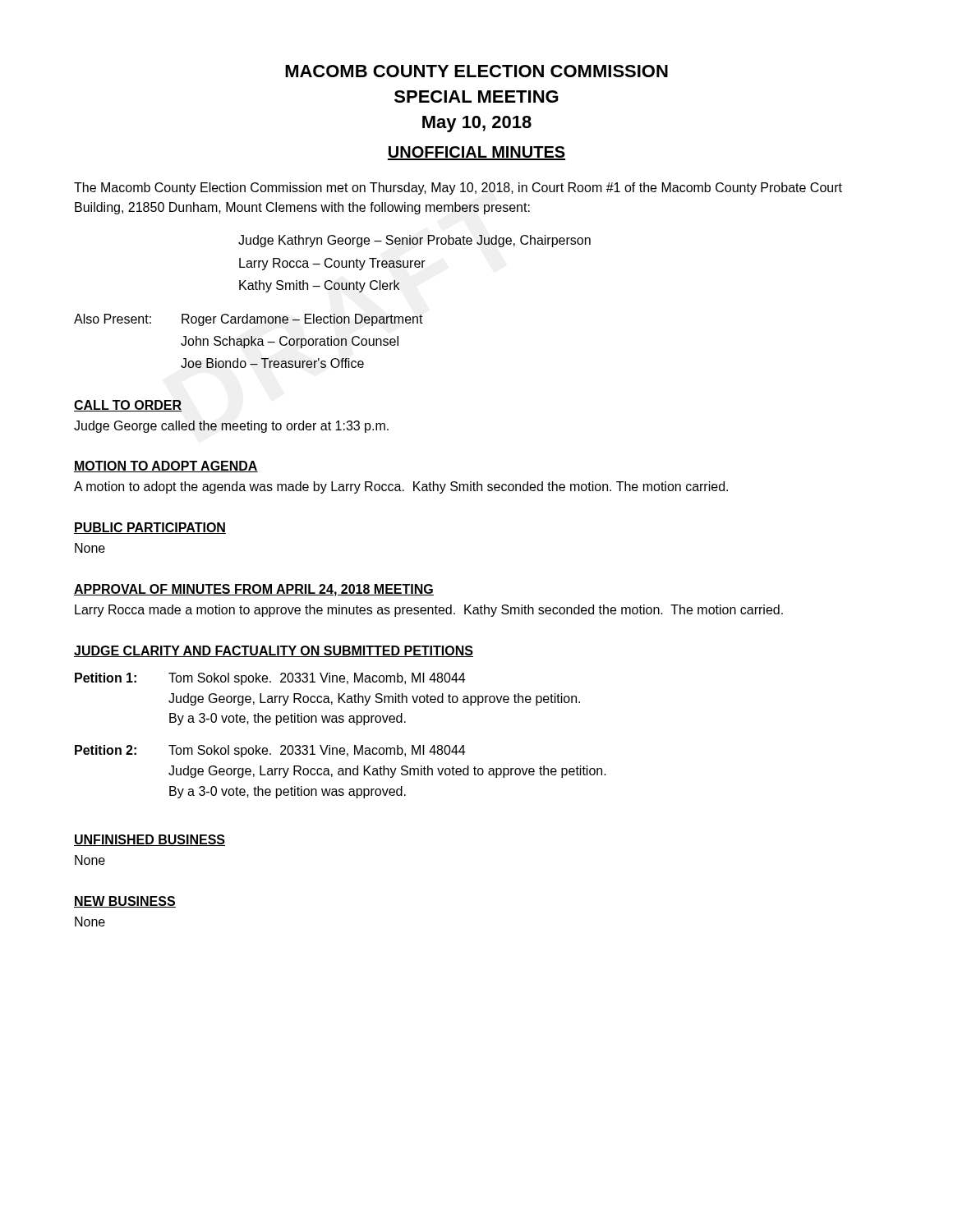Locate the text block starting "Judge George called the"

pyautogui.click(x=232, y=425)
